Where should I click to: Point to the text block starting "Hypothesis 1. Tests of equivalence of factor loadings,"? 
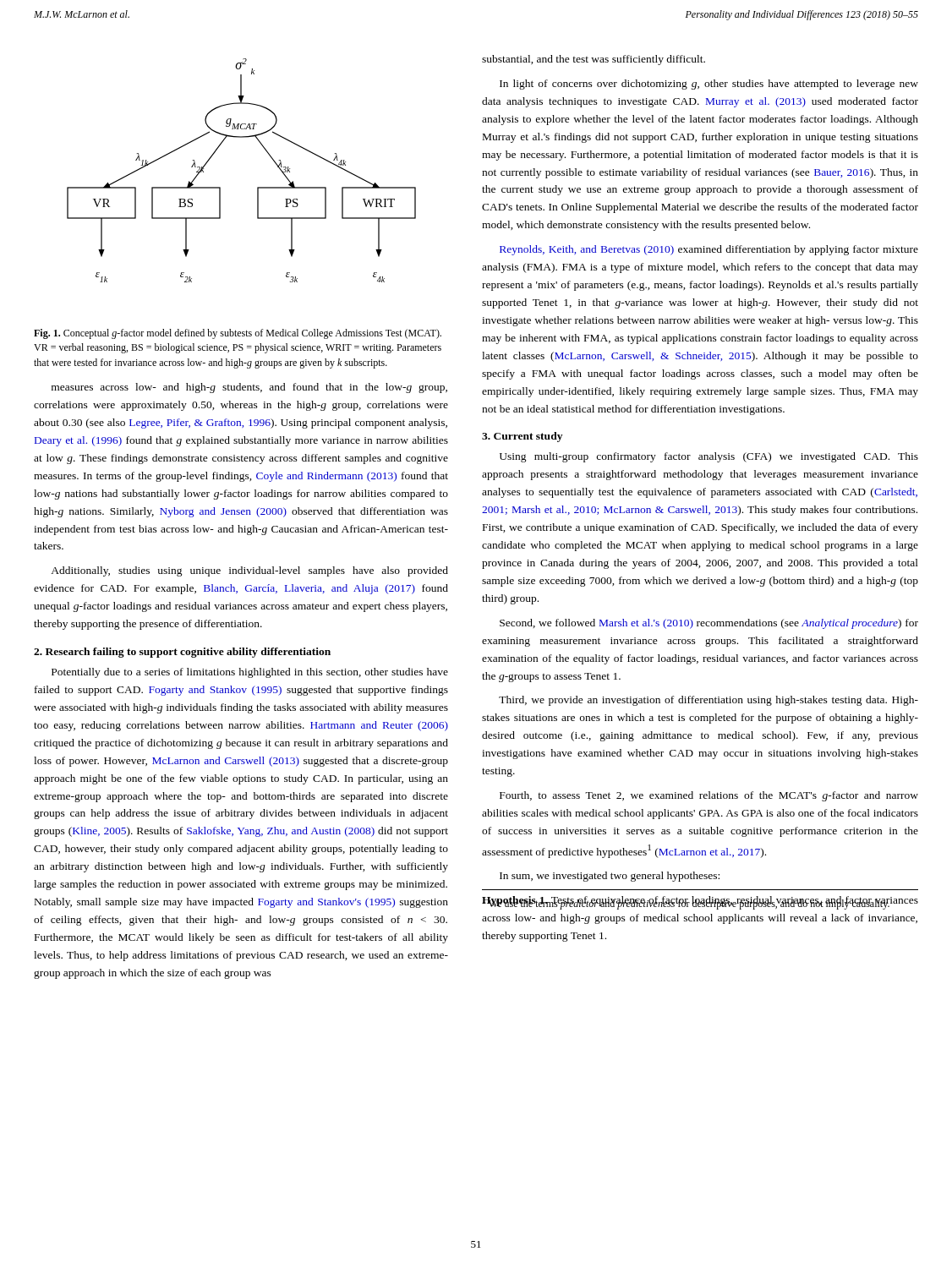click(700, 918)
